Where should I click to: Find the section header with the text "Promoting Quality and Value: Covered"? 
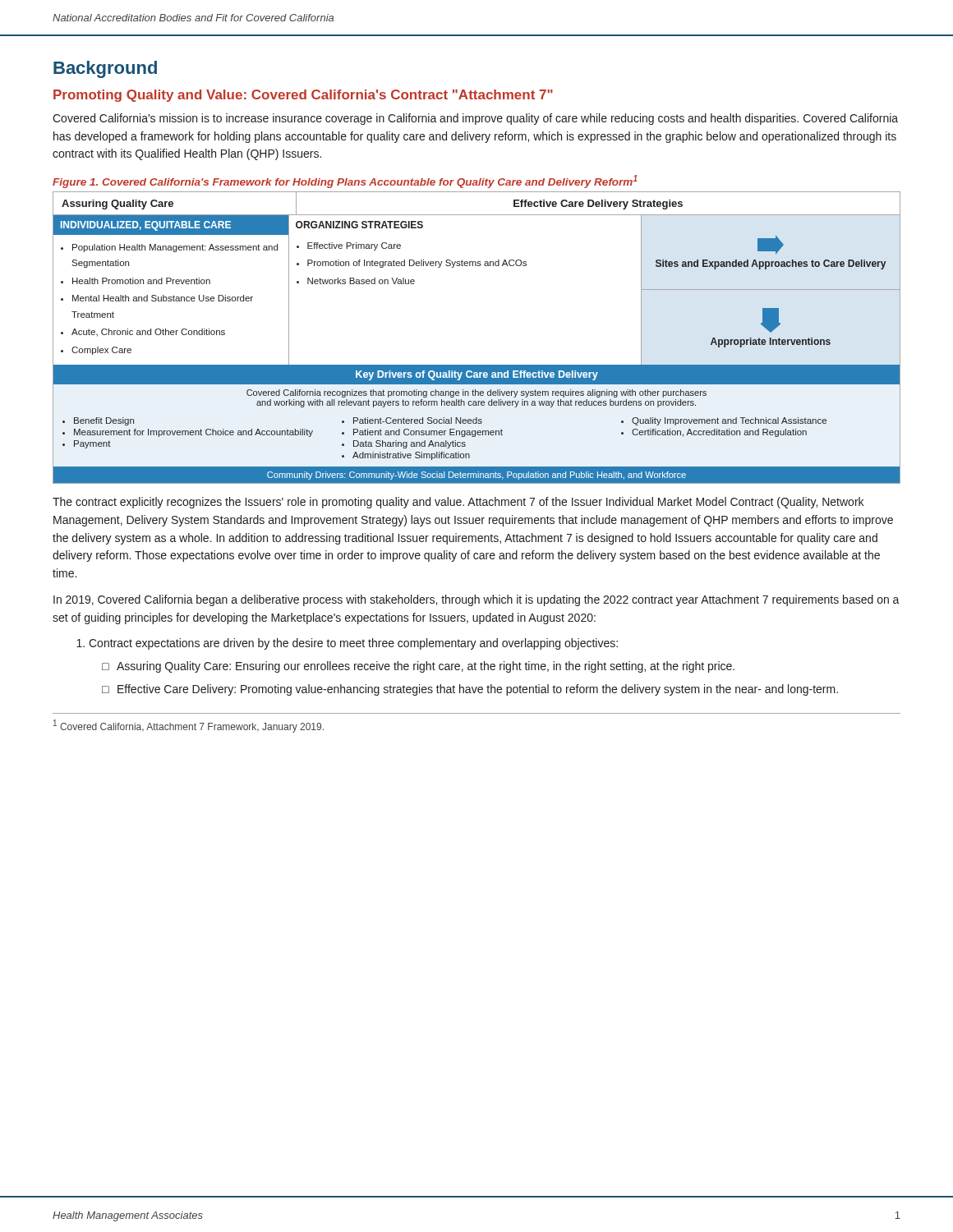click(303, 95)
